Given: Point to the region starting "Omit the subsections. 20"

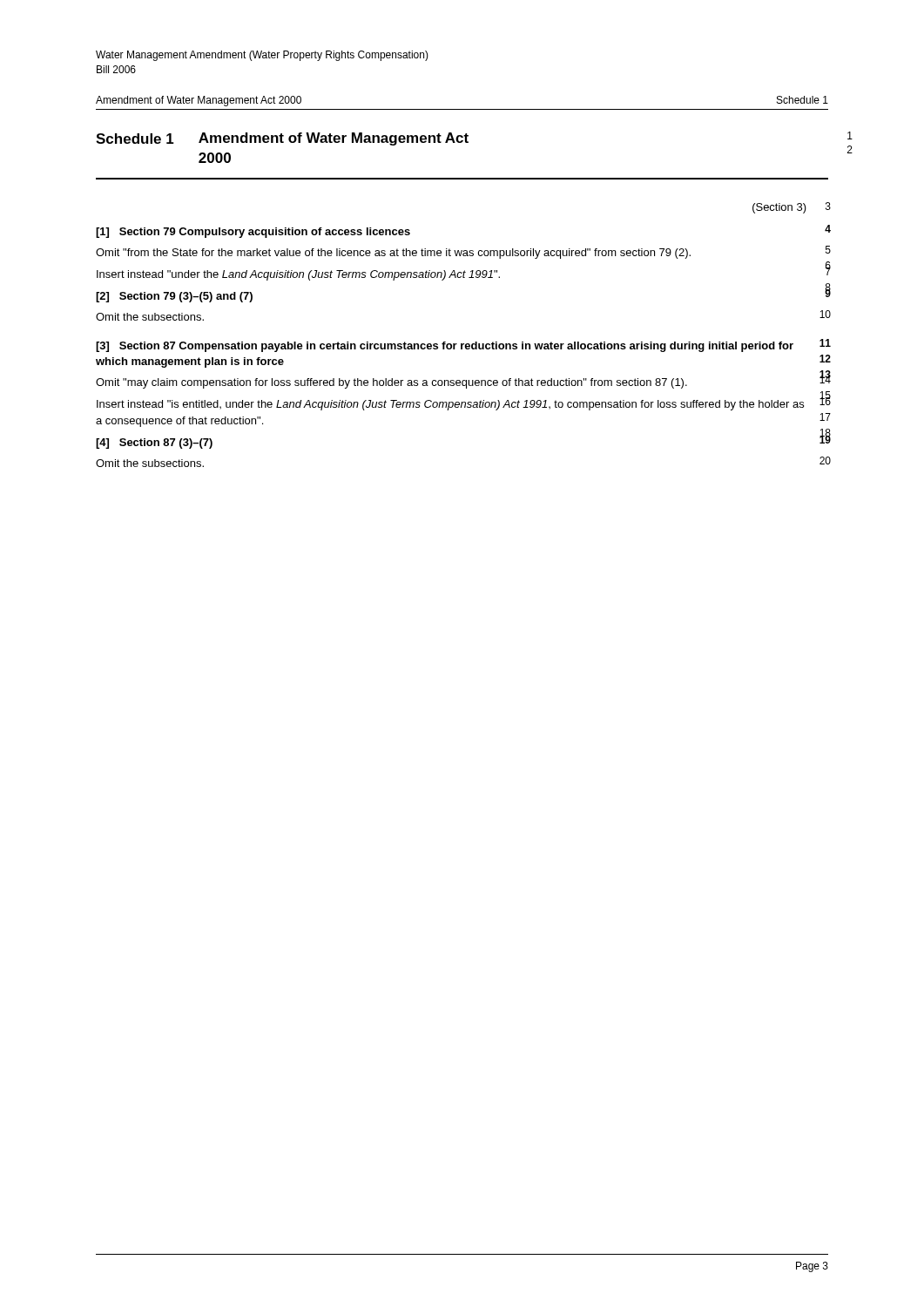Looking at the screenshot, I should [x=150, y=463].
